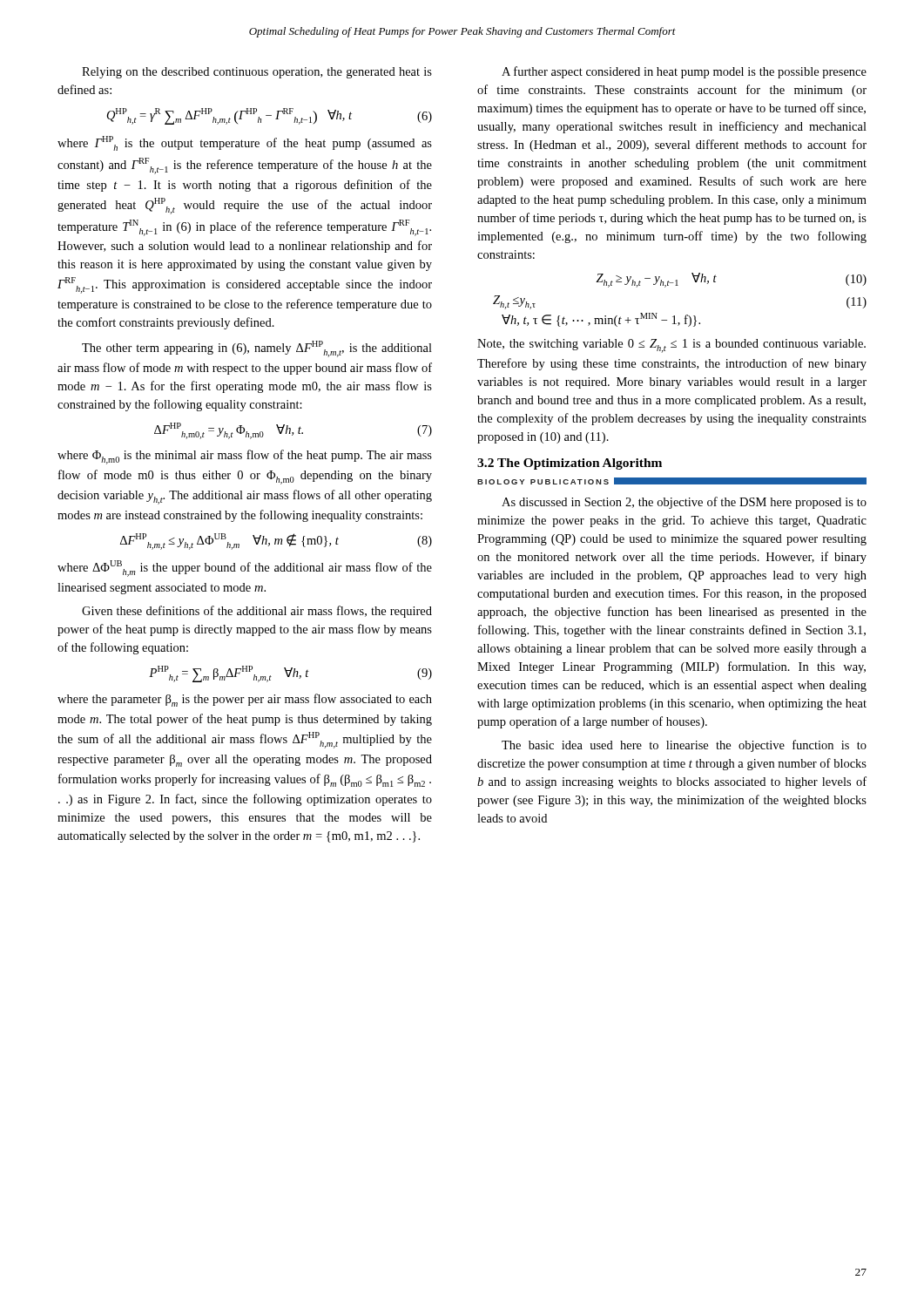Viewport: 924px width, 1307px height.
Task: Select the text block that reads "A further aspect considered in"
Action: pyautogui.click(x=672, y=163)
